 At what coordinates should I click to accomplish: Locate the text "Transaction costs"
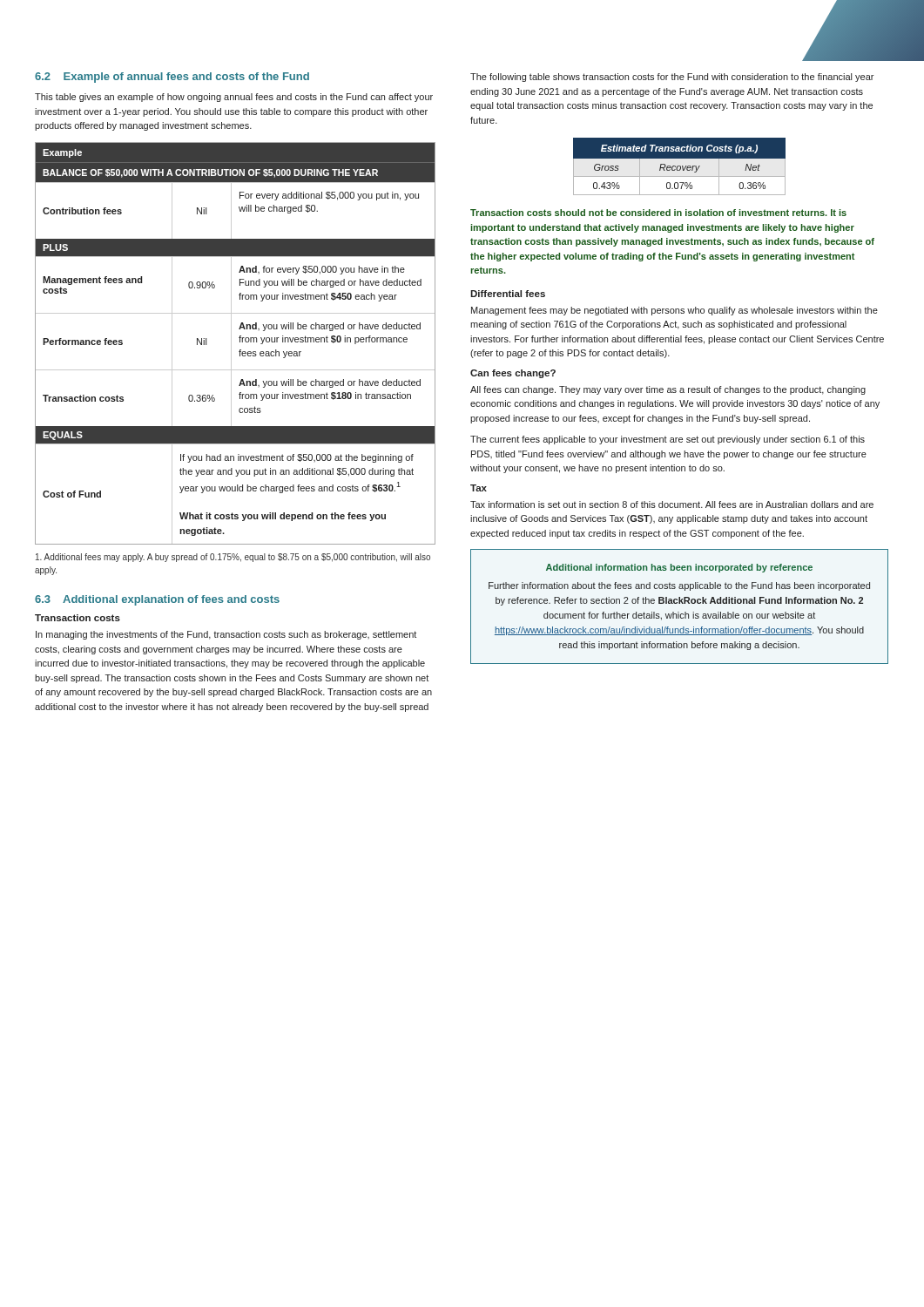coord(77,618)
